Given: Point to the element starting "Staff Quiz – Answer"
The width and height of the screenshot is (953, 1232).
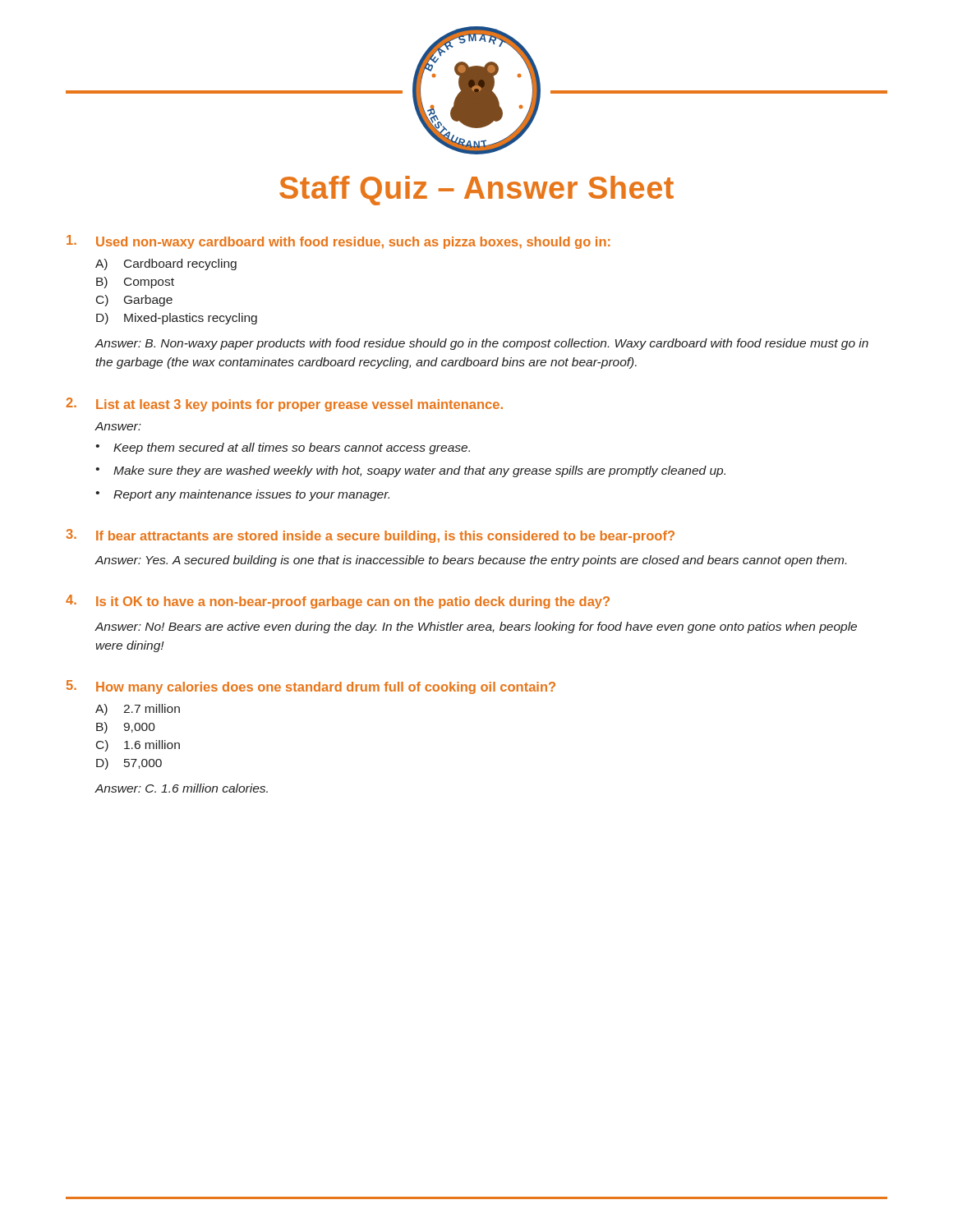Looking at the screenshot, I should click(x=476, y=188).
